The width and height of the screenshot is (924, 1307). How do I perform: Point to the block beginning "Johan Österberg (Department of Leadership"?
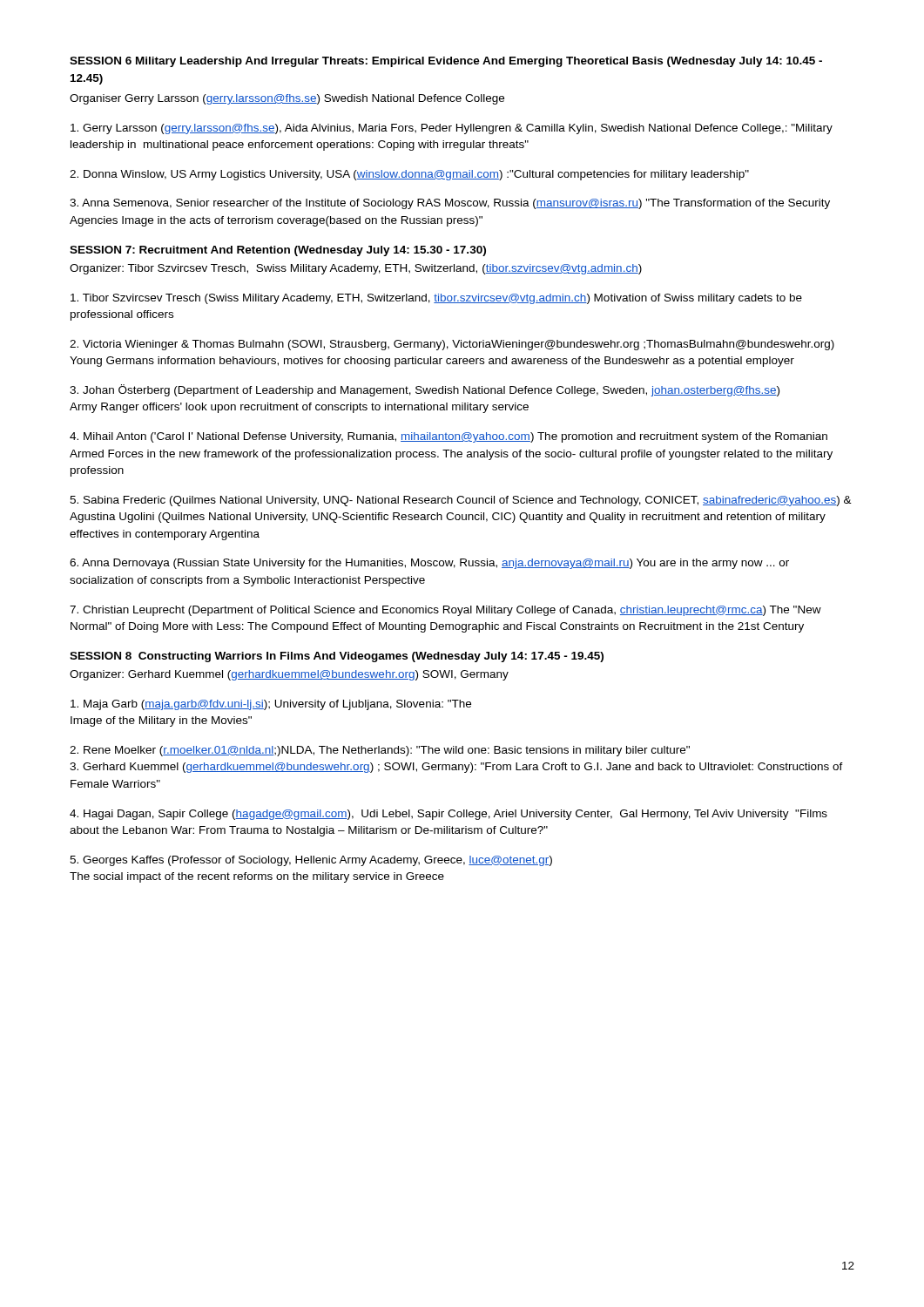(425, 398)
